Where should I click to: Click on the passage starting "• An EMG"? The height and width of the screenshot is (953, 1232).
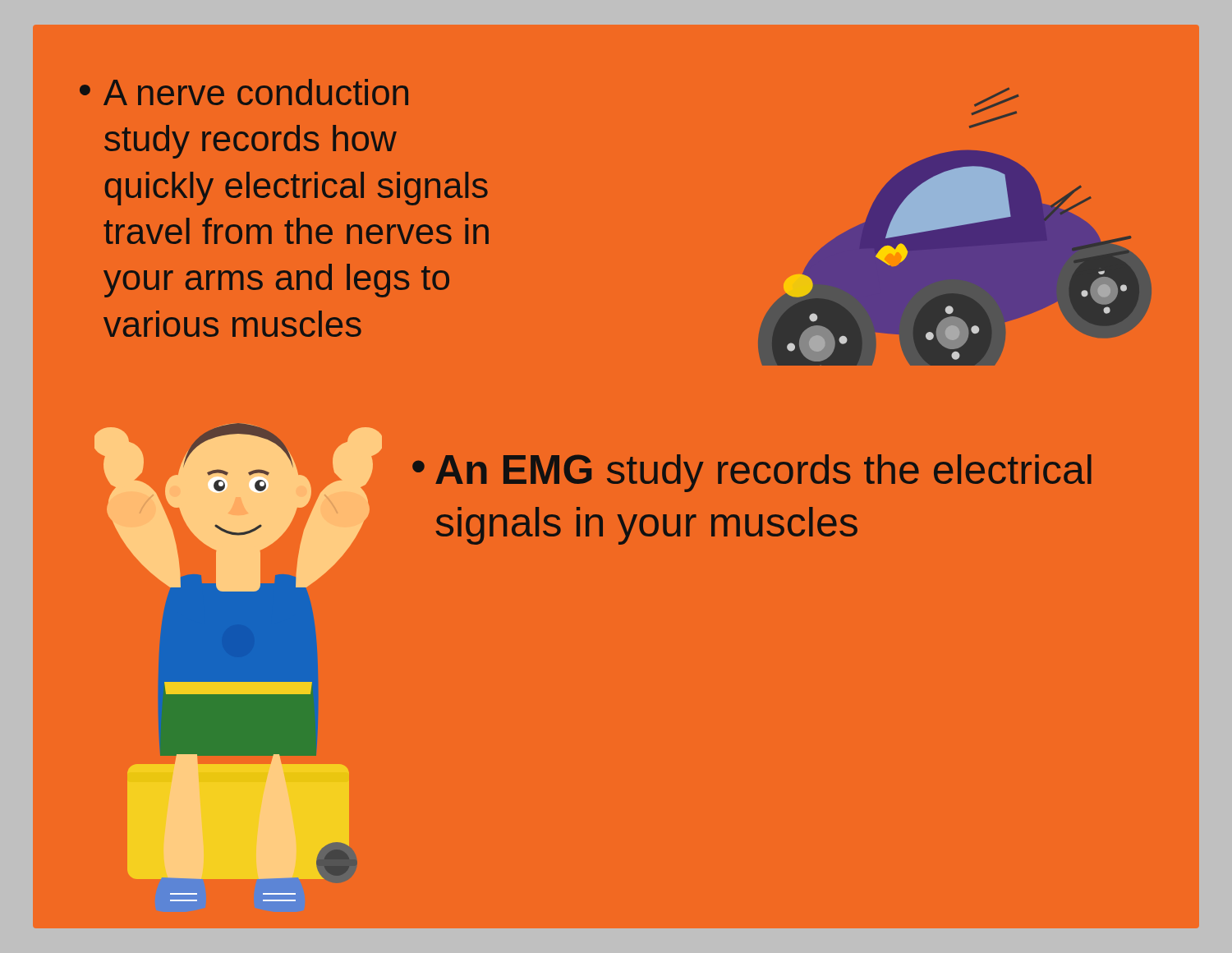(x=780, y=496)
